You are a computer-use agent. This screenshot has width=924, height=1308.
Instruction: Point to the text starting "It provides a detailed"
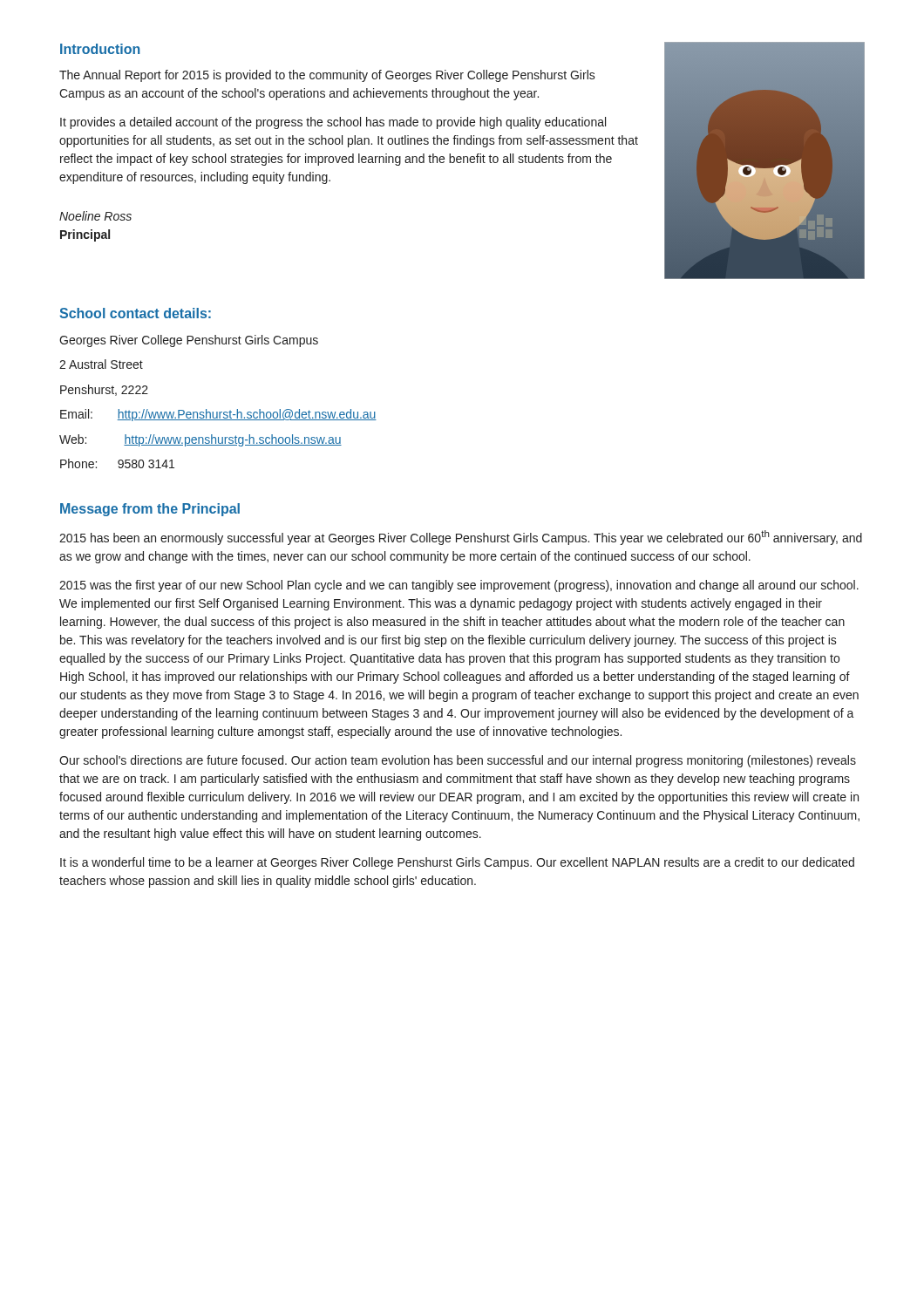(349, 150)
